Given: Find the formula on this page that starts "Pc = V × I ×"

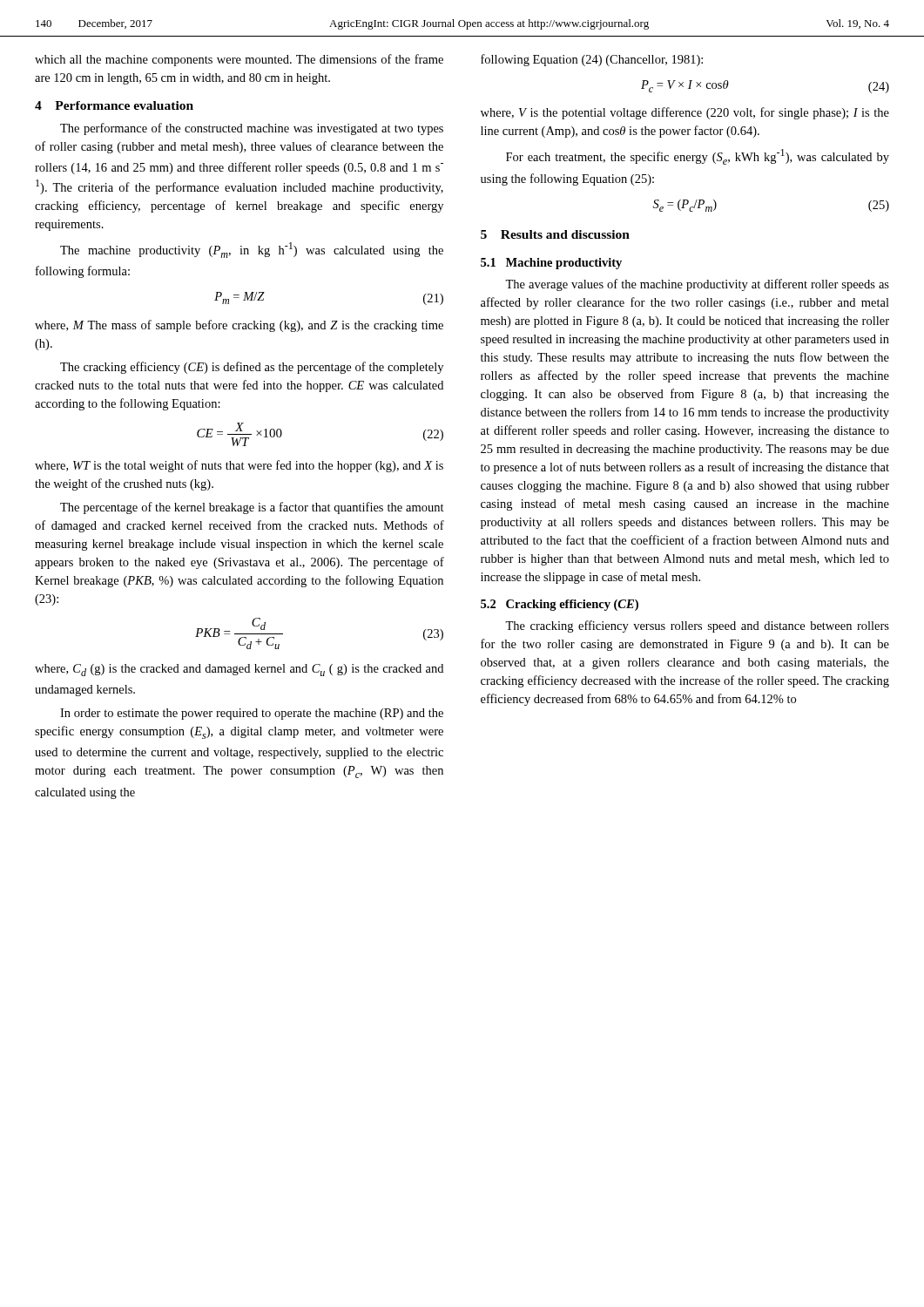Looking at the screenshot, I should pyautogui.click(x=685, y=86).
